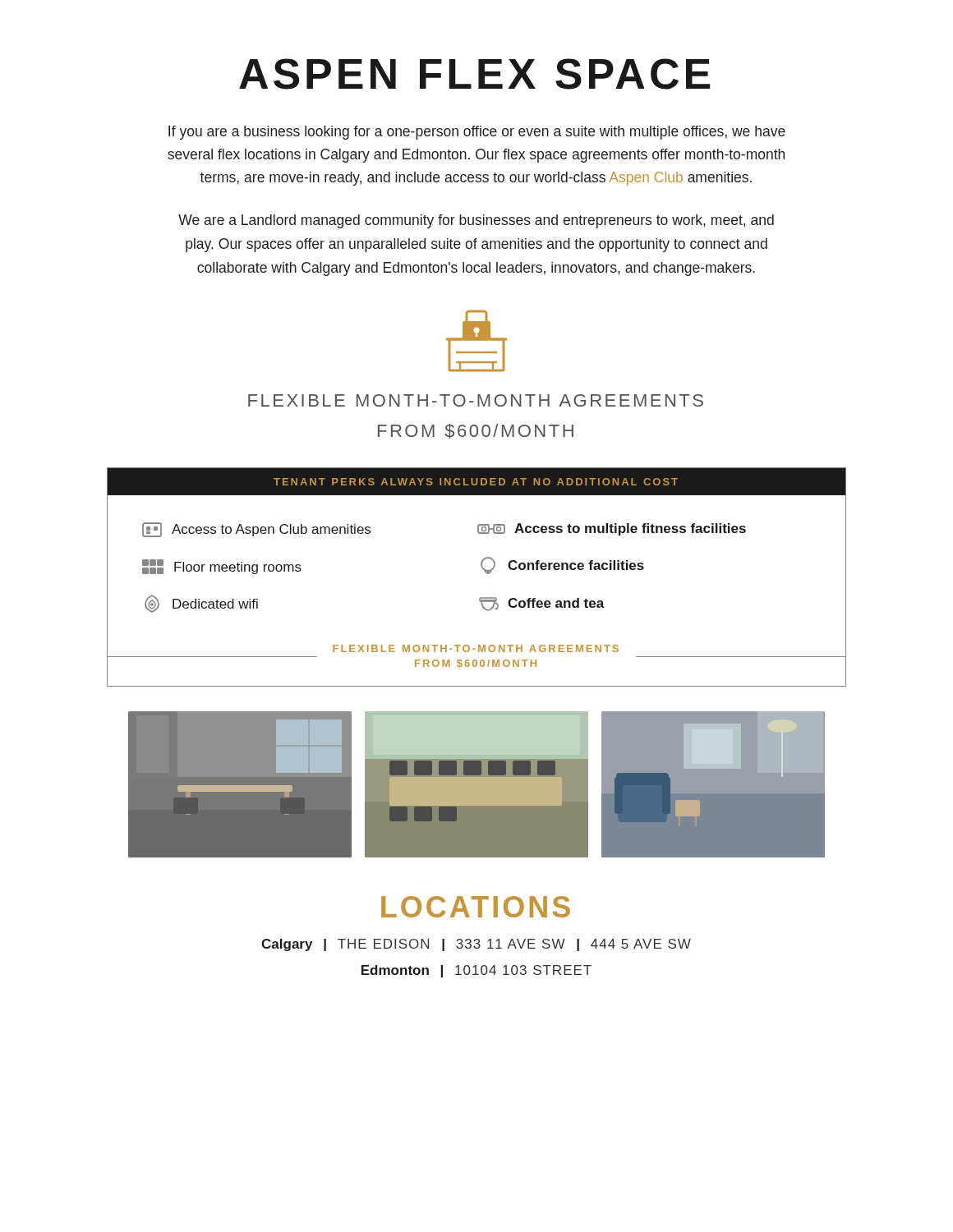Image resolution: width=953 pixels, height=1232 pixels.
Task: Select the element starting "We are a Landlord managed community"
Action: tap(476, 244)
